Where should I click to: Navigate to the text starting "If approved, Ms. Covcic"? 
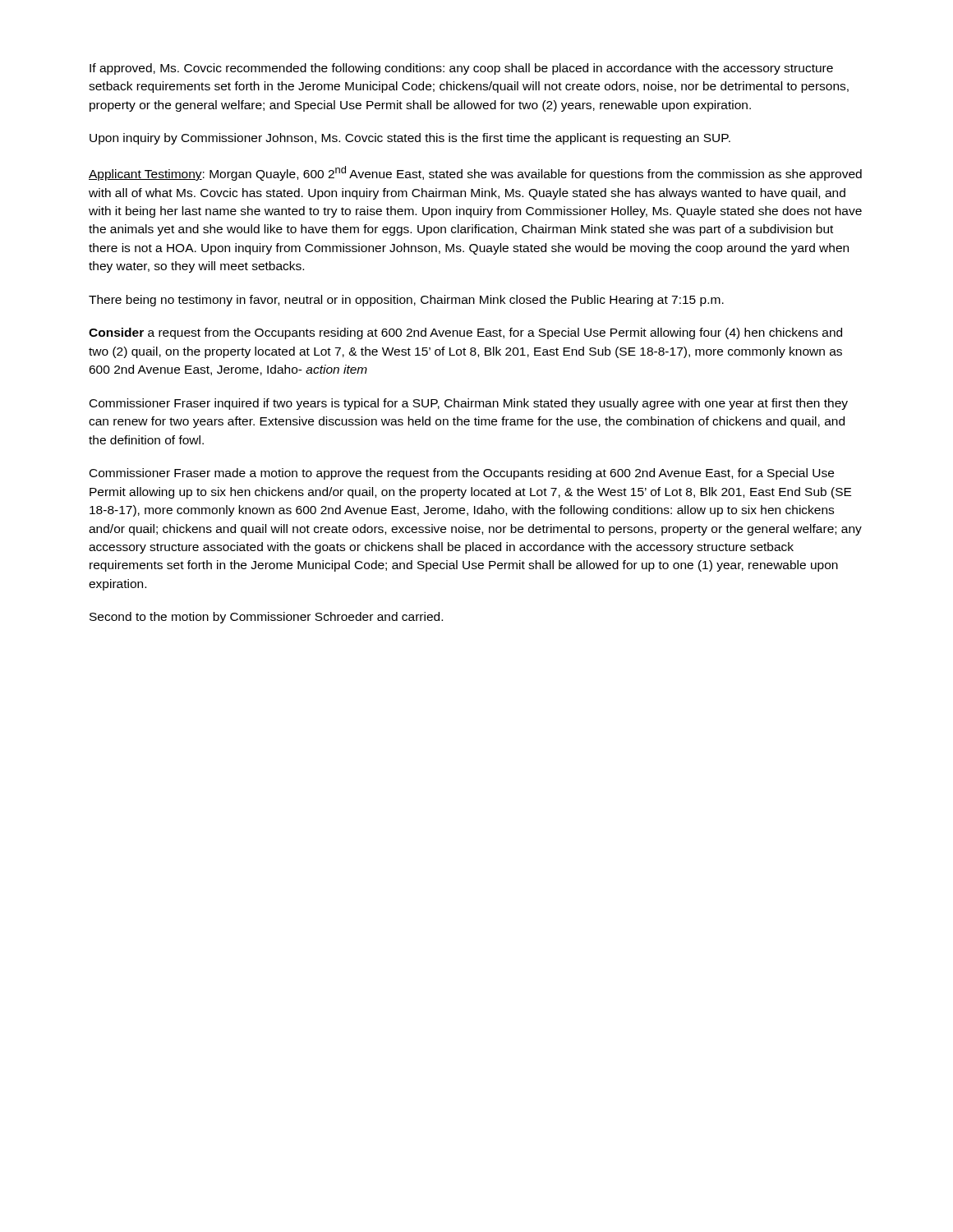coord(469,86)
